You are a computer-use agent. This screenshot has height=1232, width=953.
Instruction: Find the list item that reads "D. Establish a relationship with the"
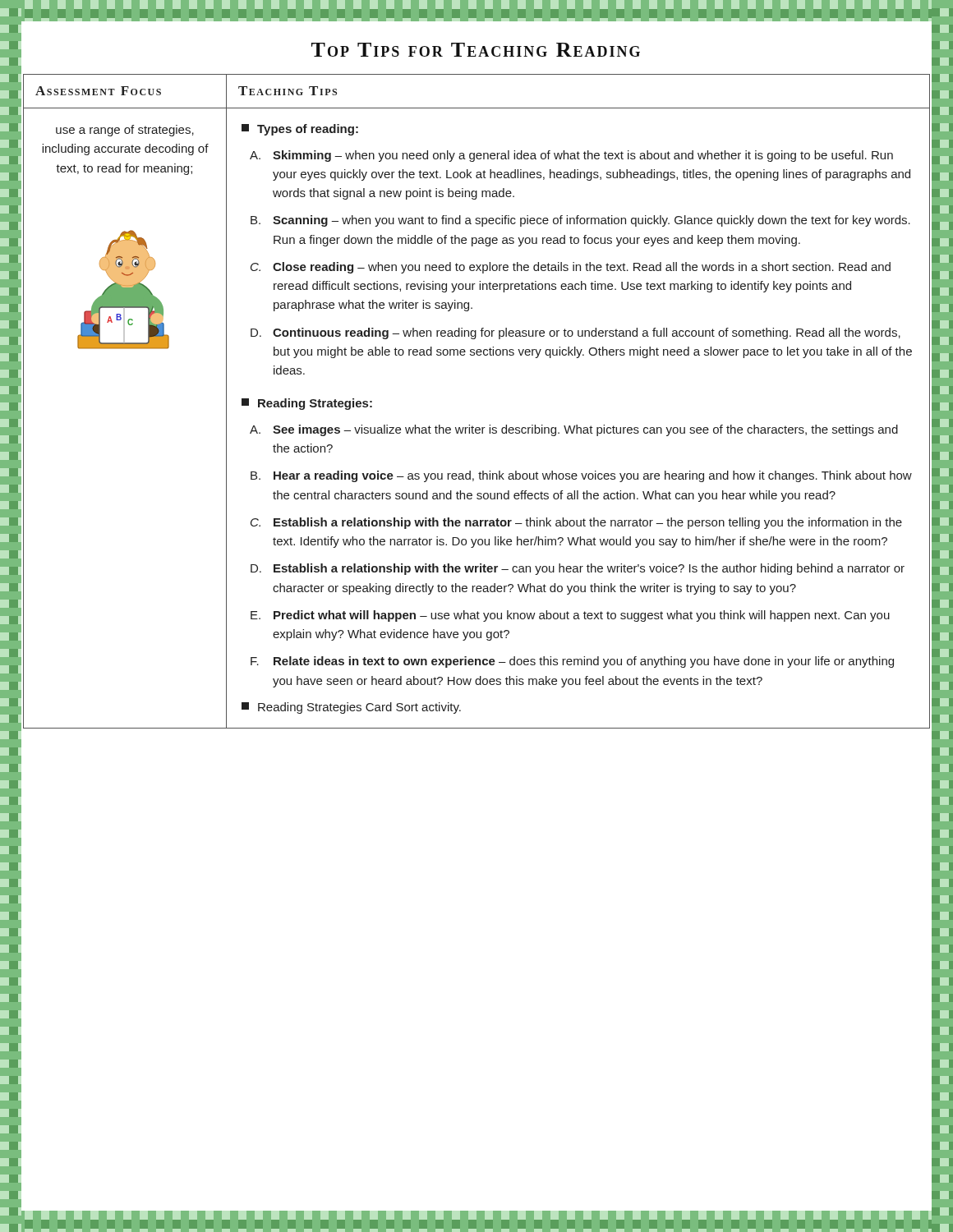click(582, 578)
